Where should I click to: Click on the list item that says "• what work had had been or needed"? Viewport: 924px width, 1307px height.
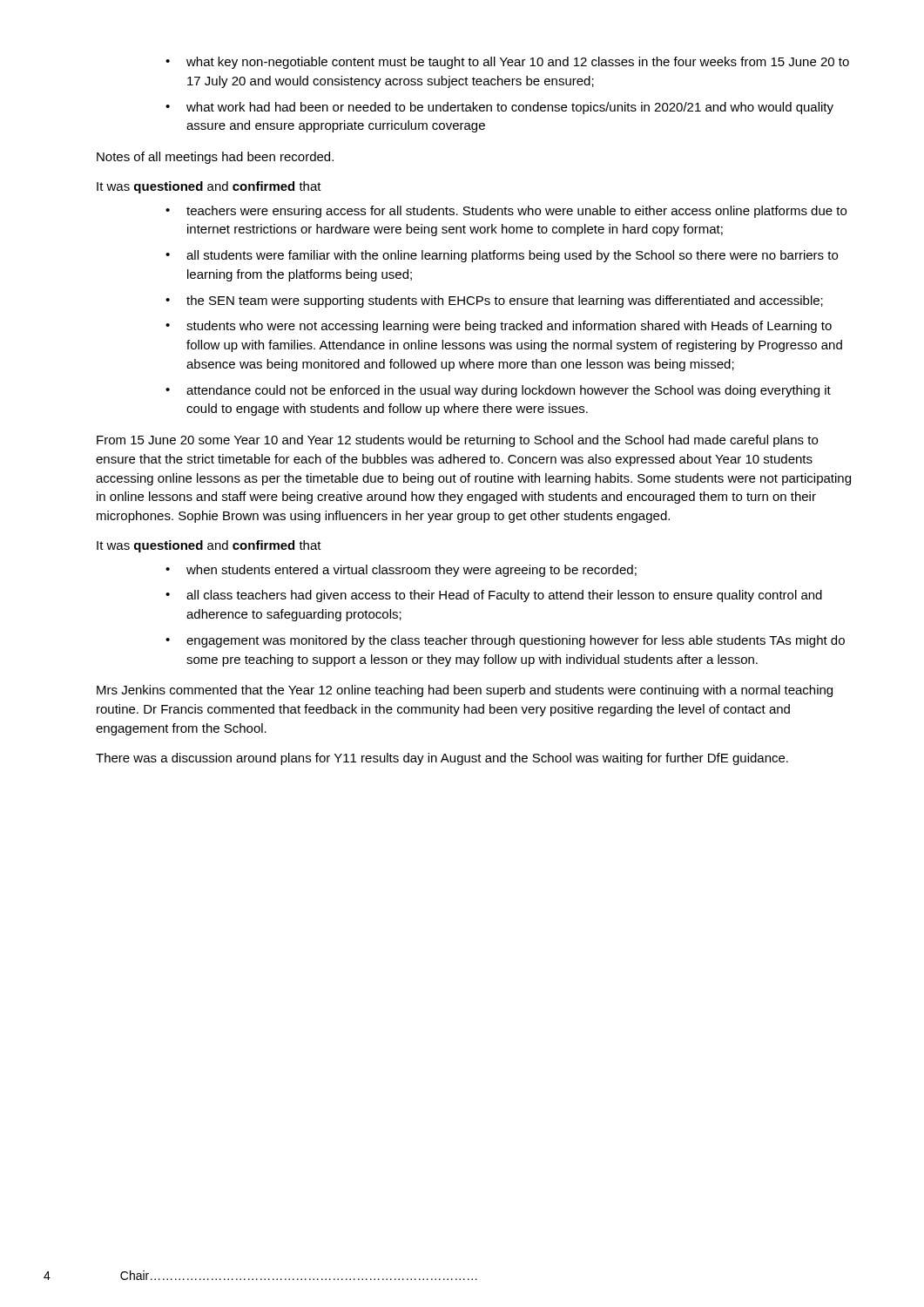click(510, 116)
